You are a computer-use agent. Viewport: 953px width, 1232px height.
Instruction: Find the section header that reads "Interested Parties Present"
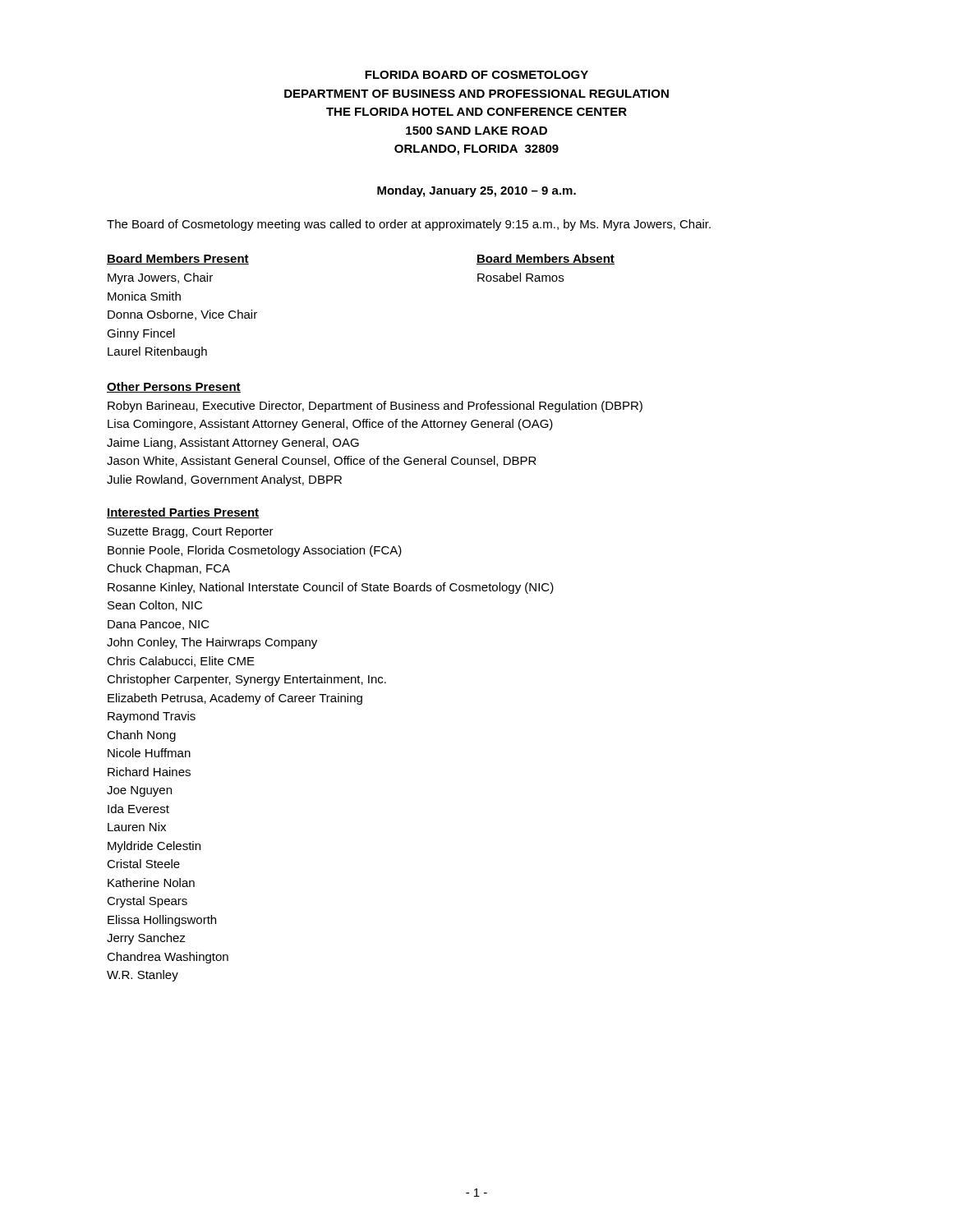(183, 512)
